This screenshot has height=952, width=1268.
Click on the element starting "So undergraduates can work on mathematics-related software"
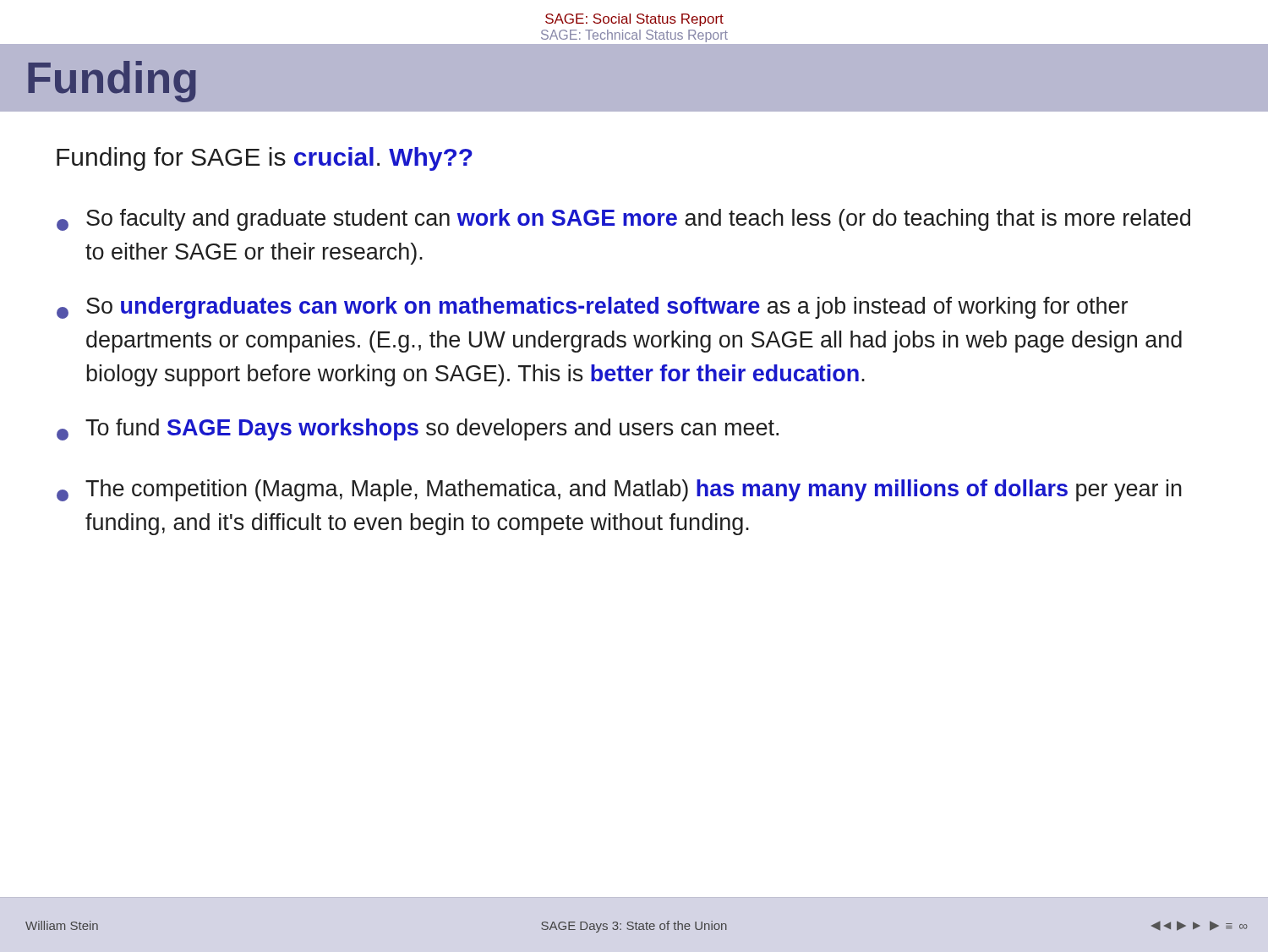tap(634, 341)
